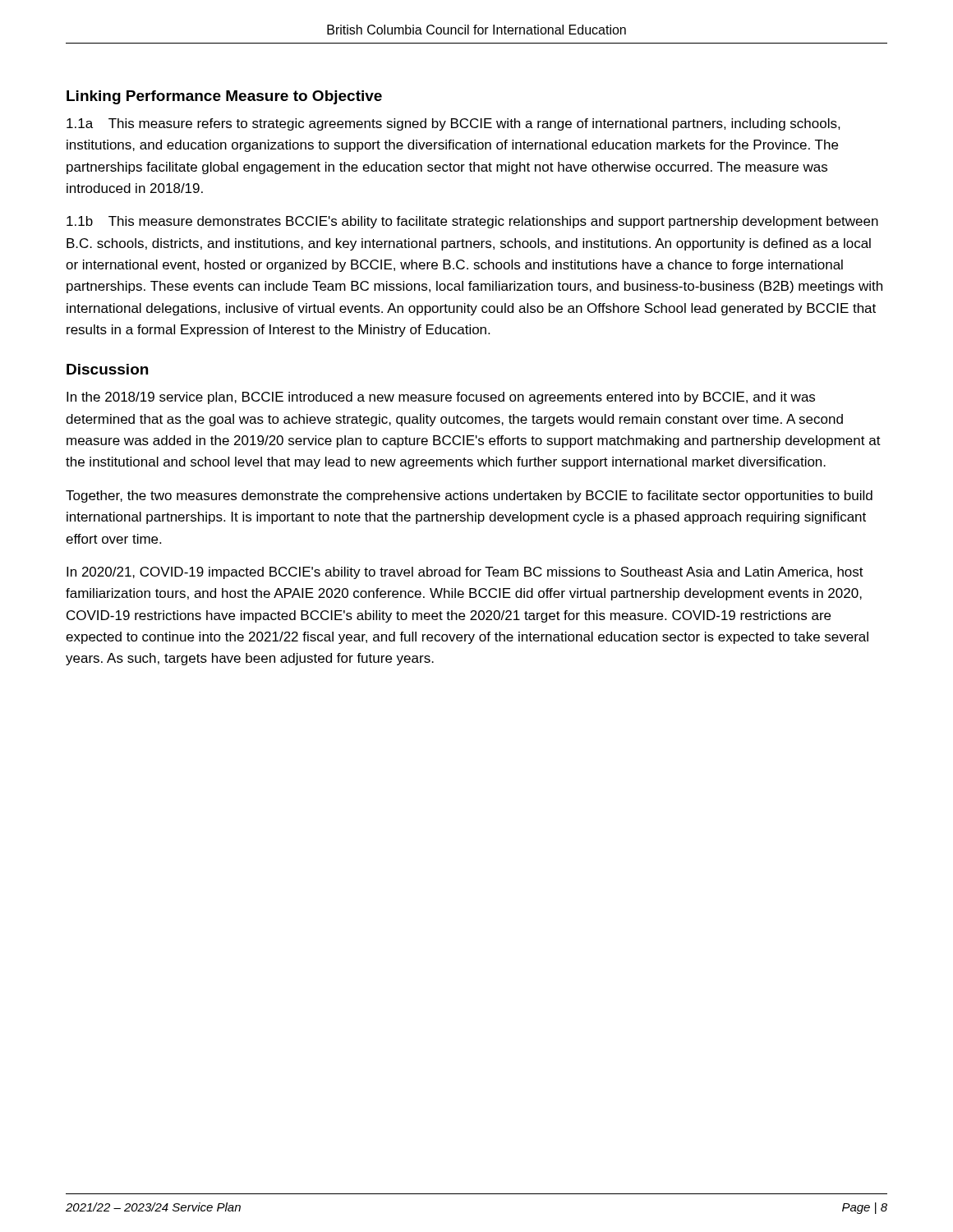Find the text block with the text "1a This measure refers to strategic"
The width and height of the screenshot is (953, 1232).
453,156
